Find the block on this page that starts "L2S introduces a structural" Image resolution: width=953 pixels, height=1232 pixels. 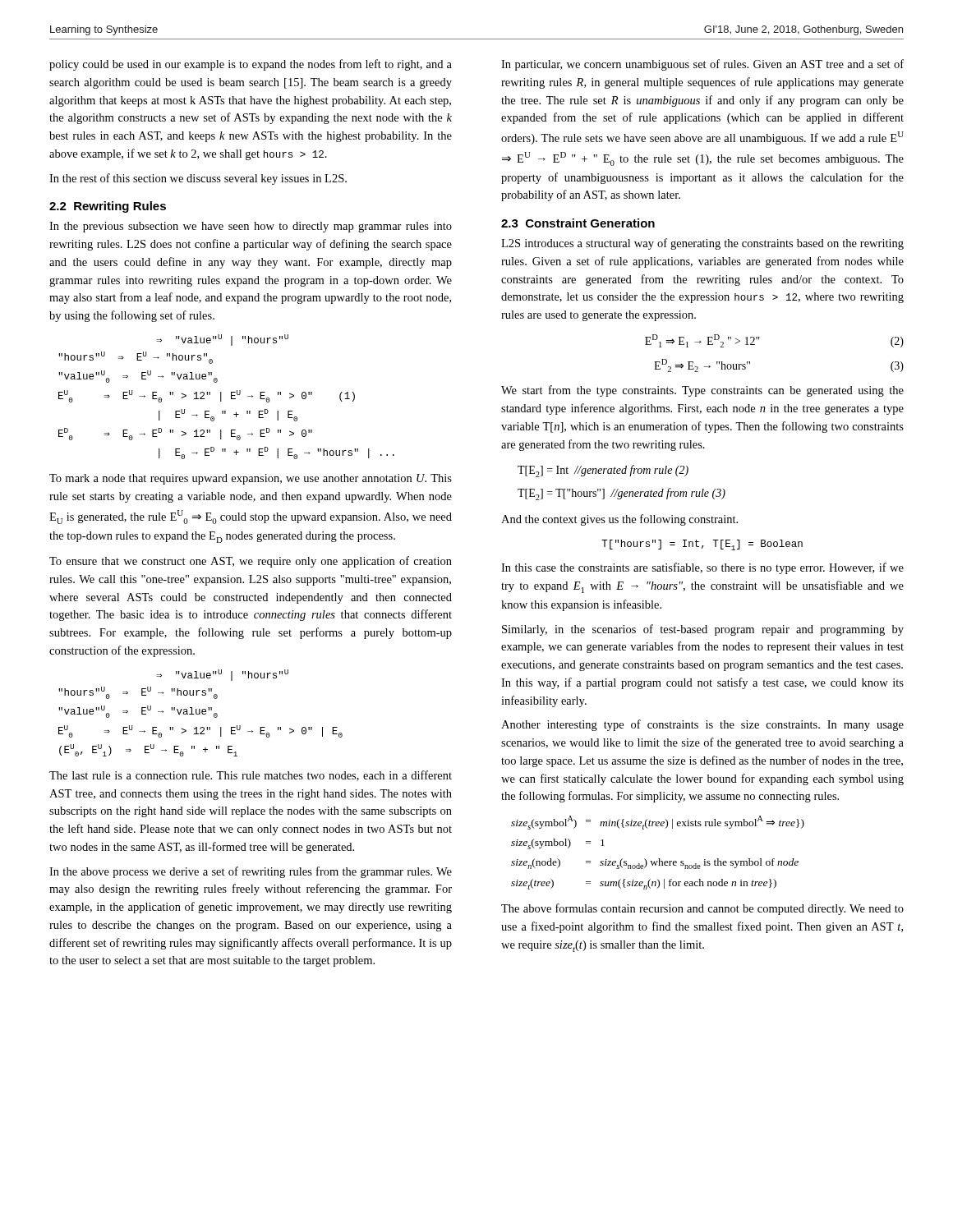pyautogui.click(x=702, y=280)
